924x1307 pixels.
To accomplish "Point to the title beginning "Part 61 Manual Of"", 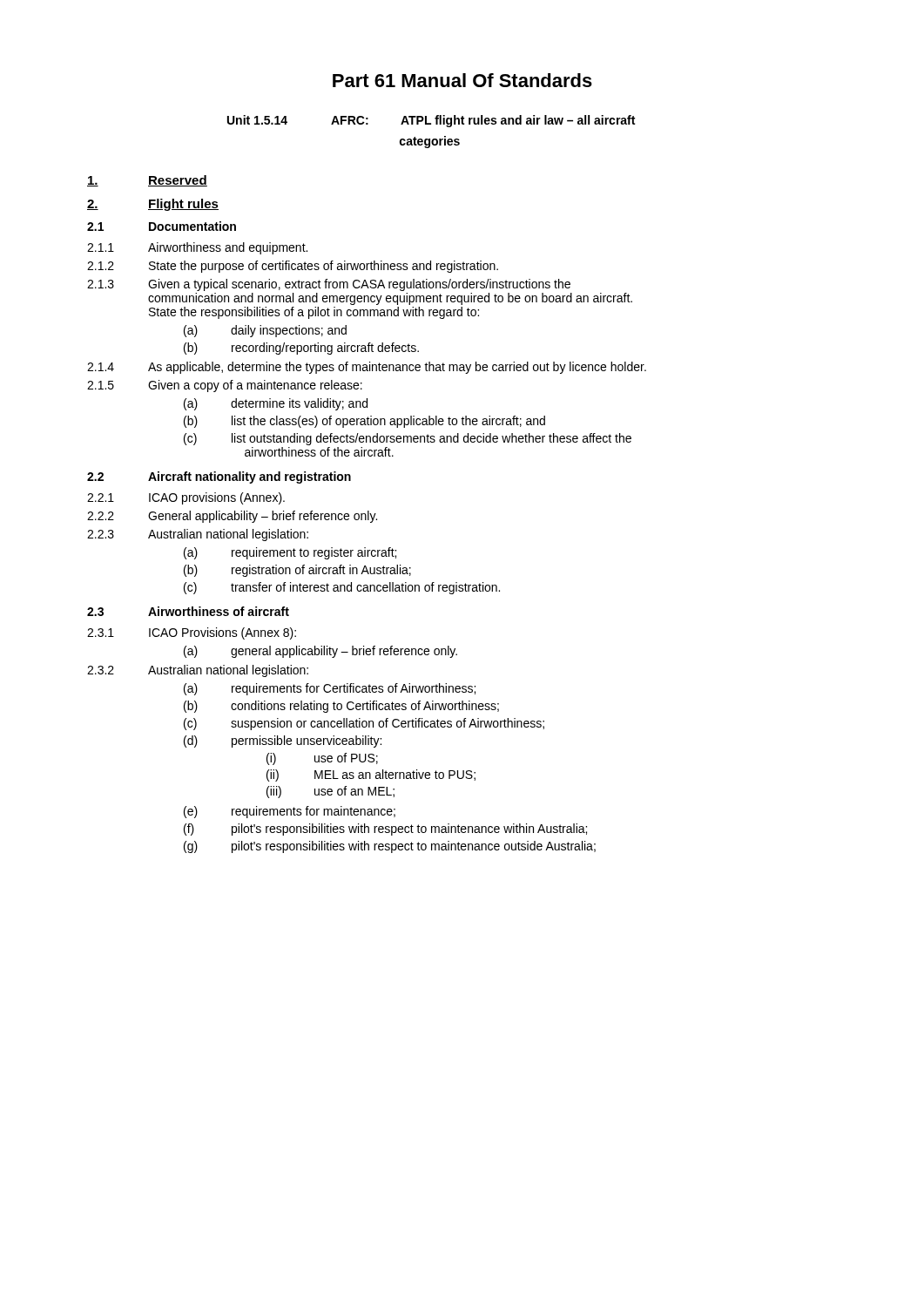I will coord(462,81).
